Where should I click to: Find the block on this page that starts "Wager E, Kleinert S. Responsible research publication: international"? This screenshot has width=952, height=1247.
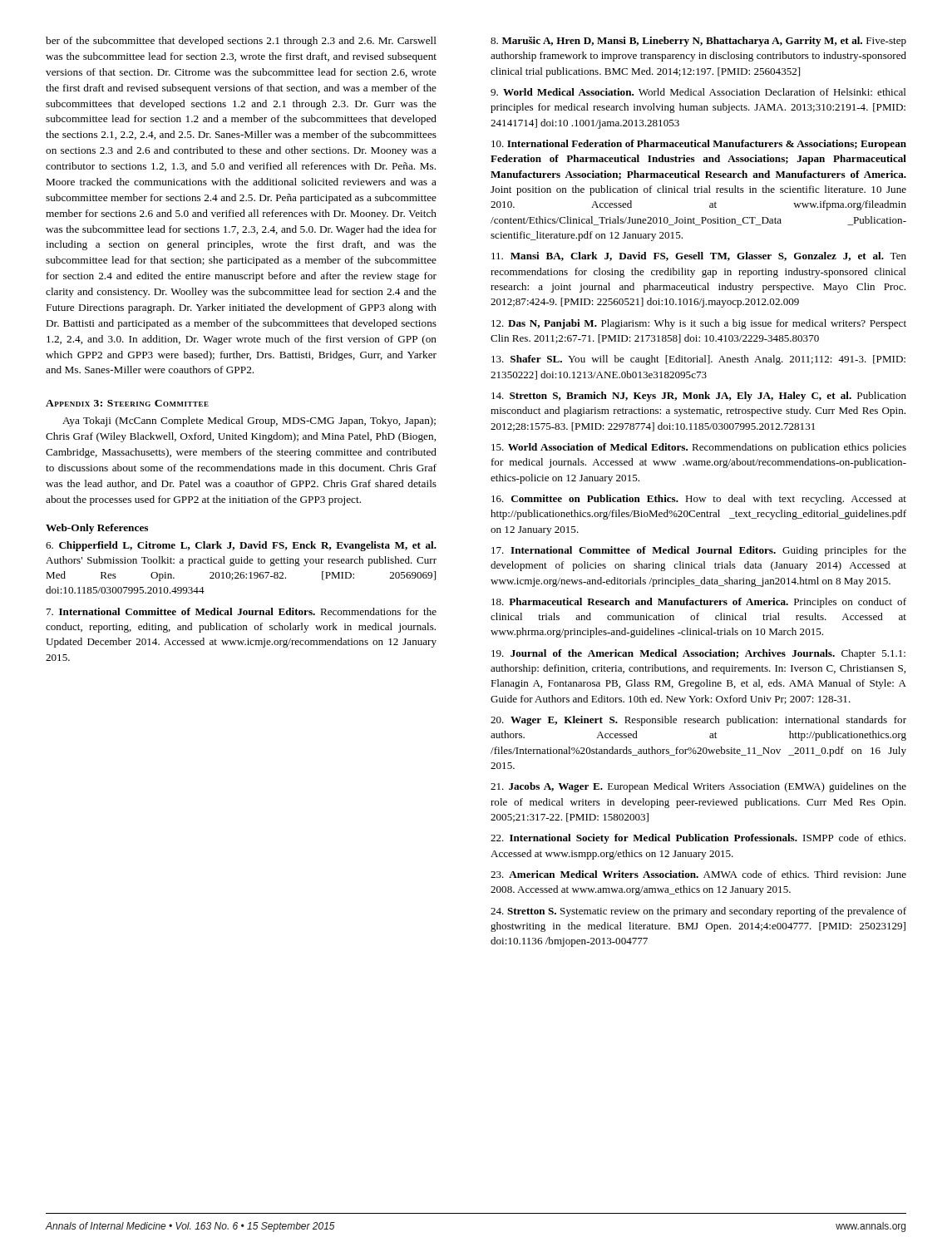point(698,742)
